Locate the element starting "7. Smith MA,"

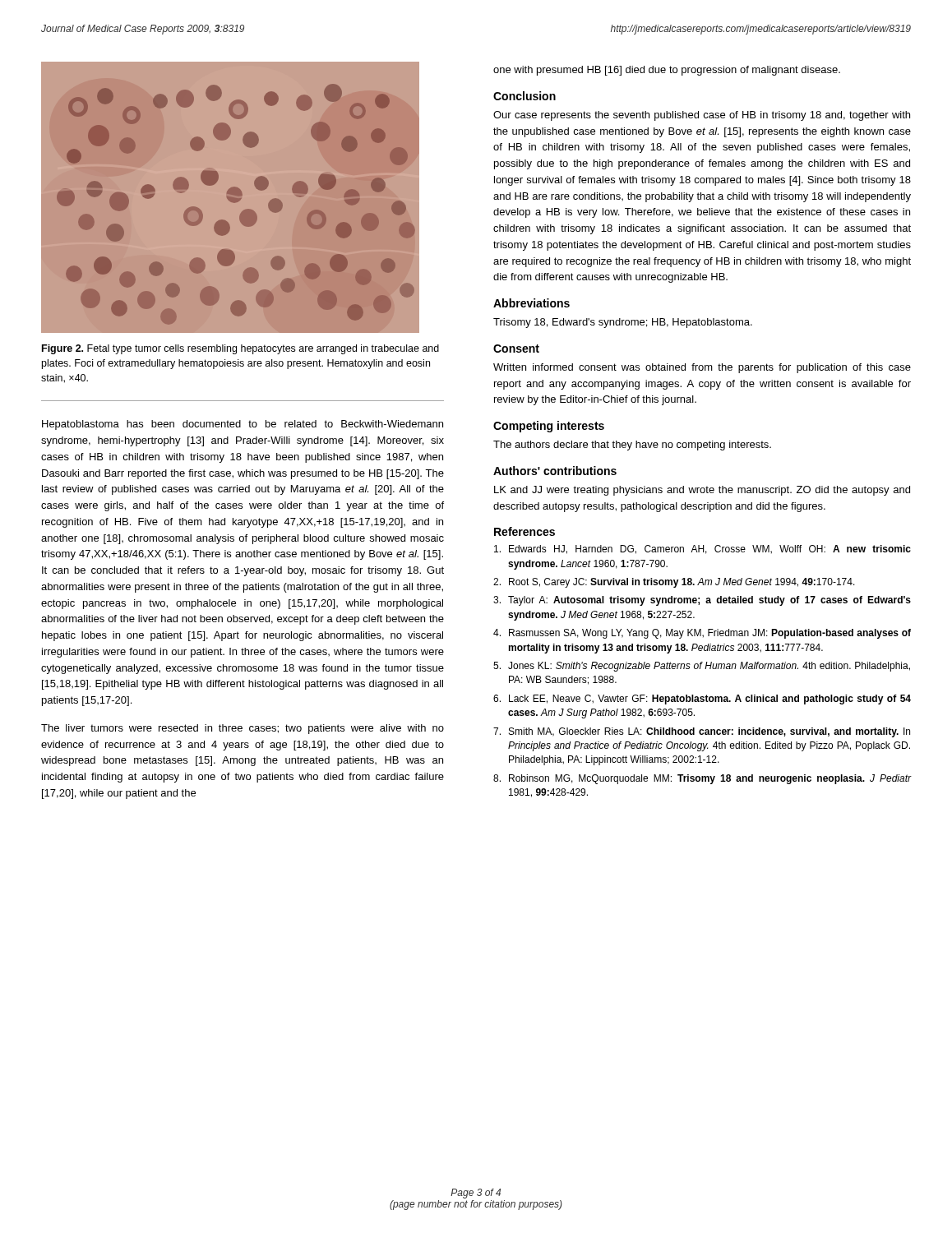coord(702,746)
